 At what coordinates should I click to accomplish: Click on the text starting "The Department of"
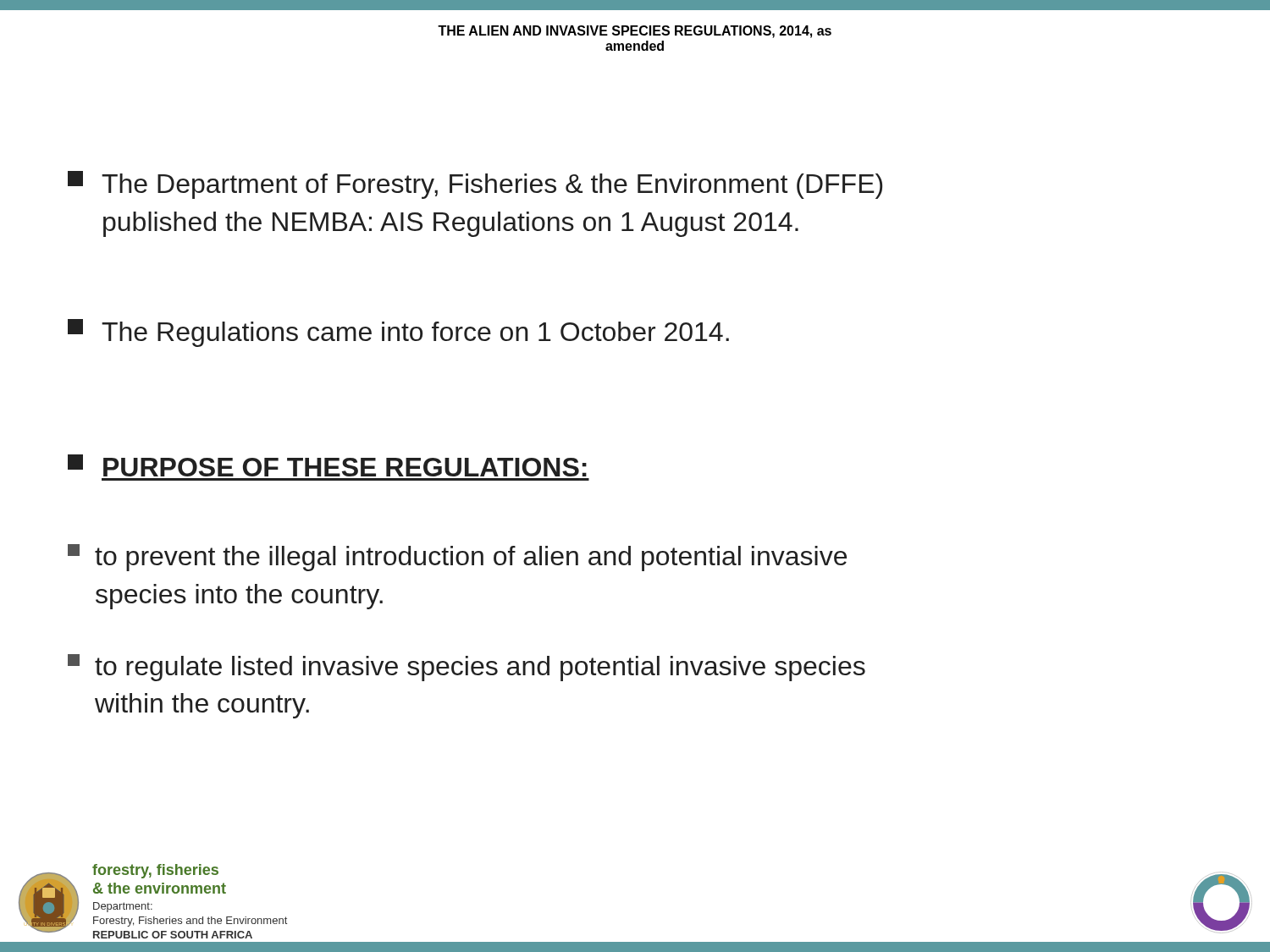pos(476,203)
